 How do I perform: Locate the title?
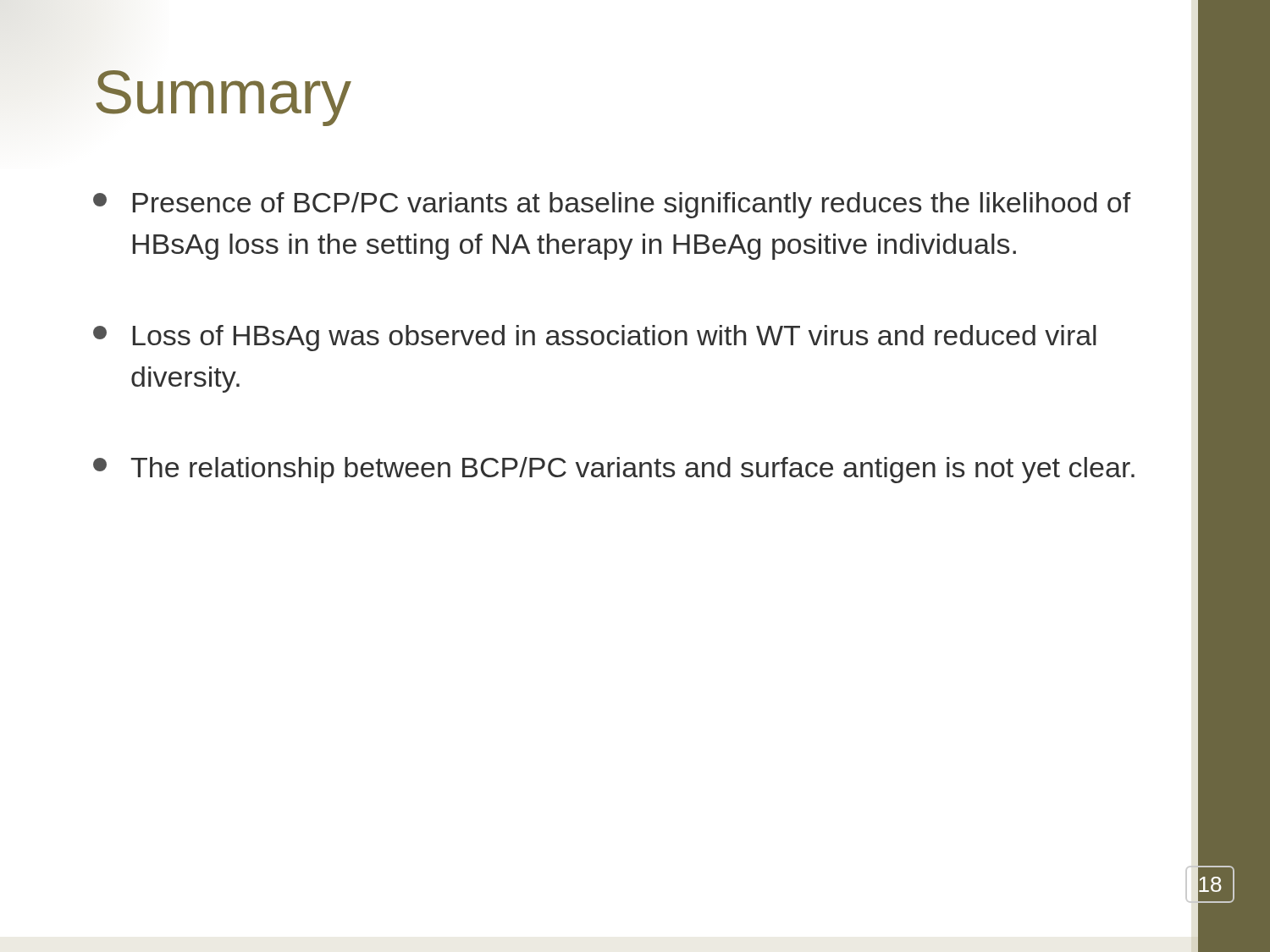pyautogui.click(x=222, y=92)
